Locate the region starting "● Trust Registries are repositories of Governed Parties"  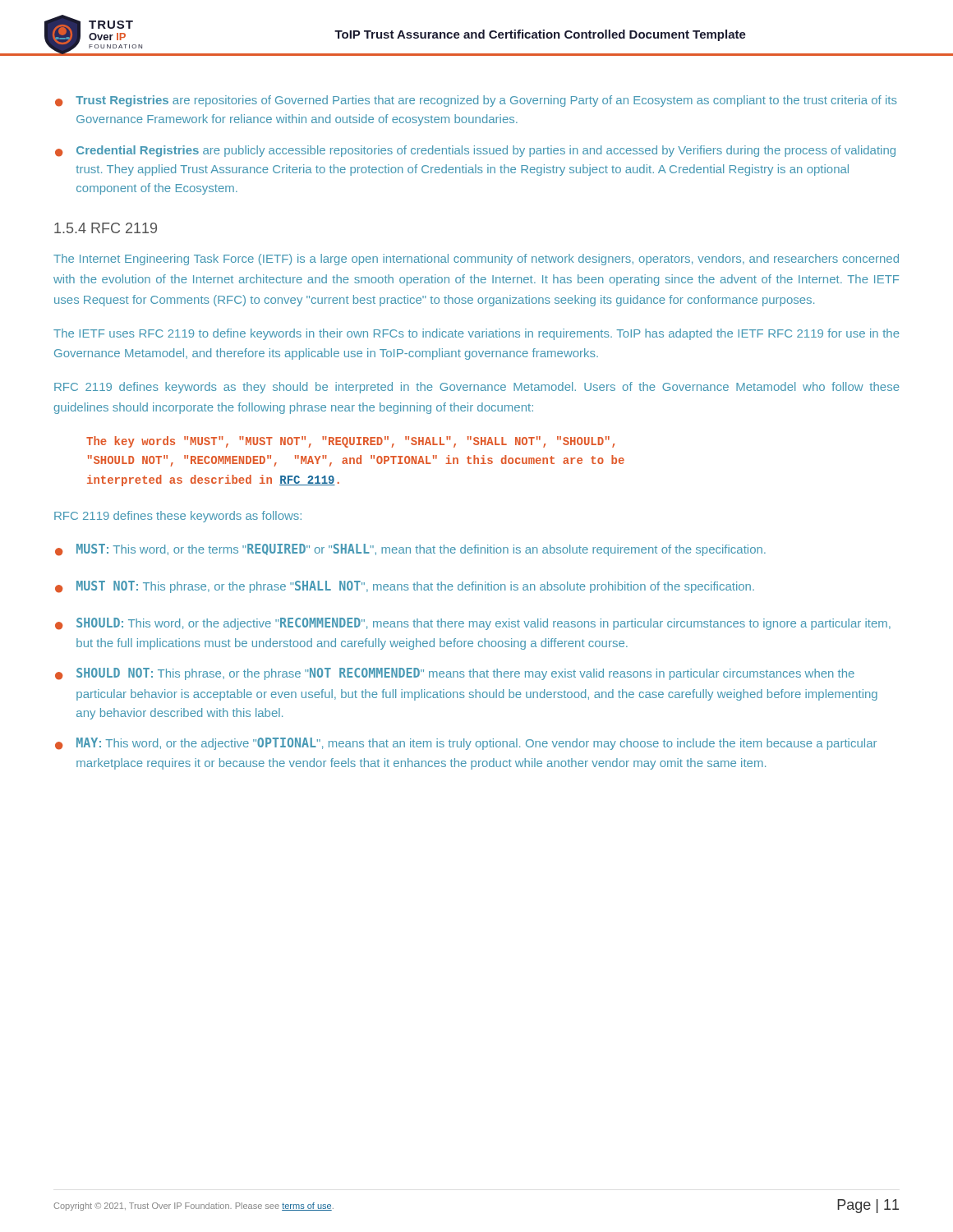coord(476,109)
